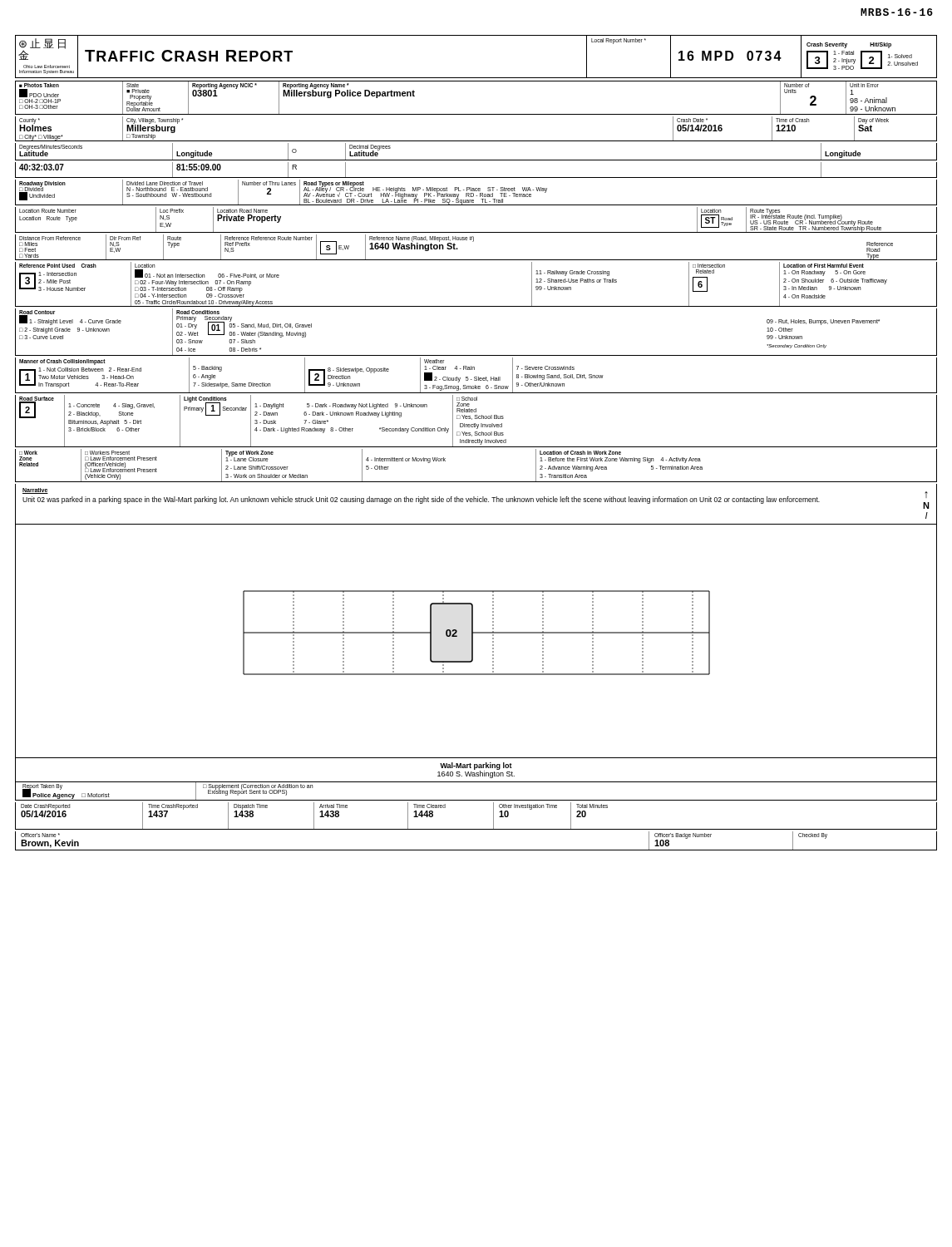Find the table that mentions "Reference Point Used Crash 3"
The width and height of the screenshot is (952, 1247).
click(x=476, y=284)
